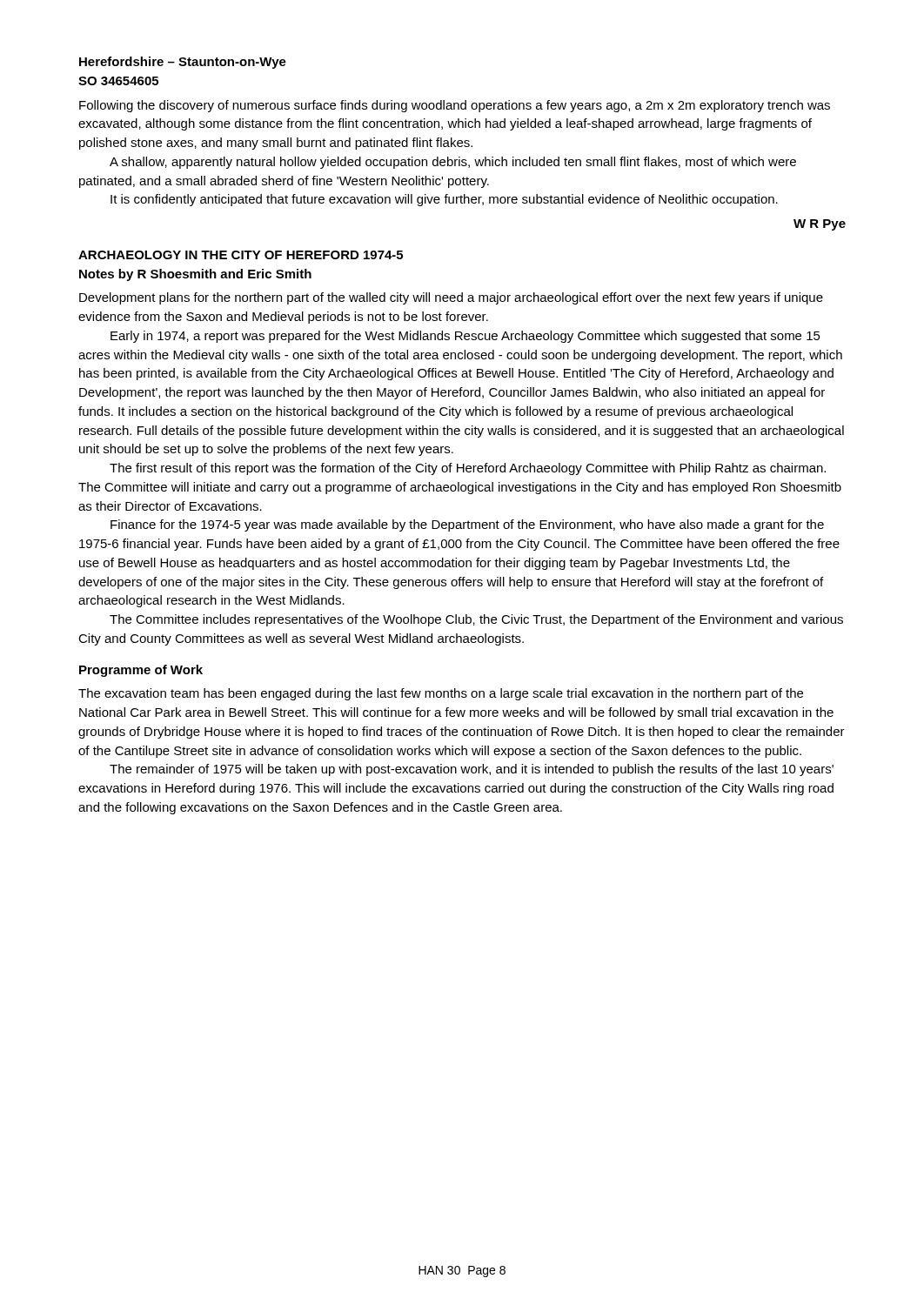Select the text block starting "Following the discovery of"
924x1305 pixels.
462,152
